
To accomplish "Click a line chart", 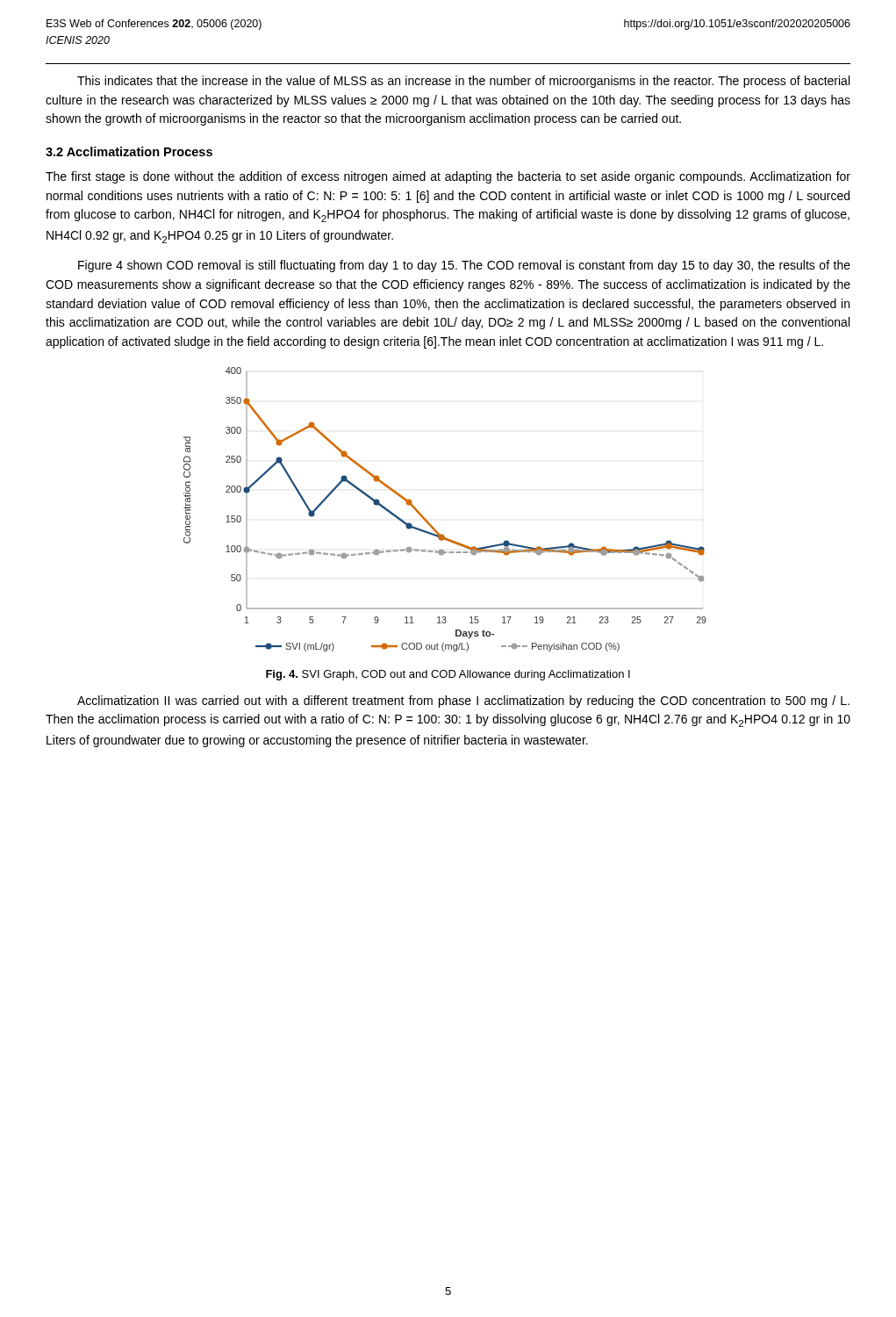I will (x=448, y=508).
